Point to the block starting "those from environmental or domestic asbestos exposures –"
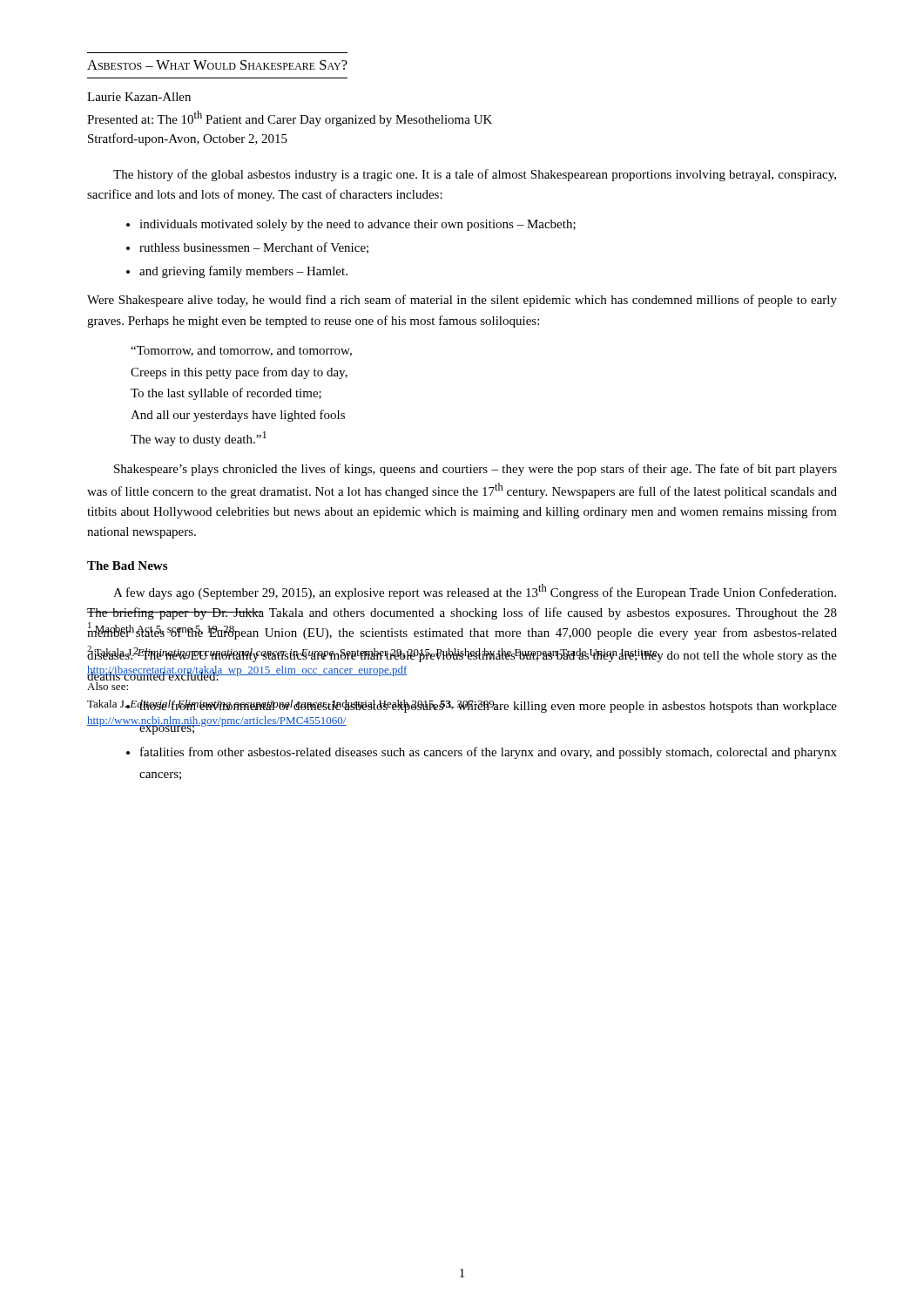The image size is (924, 1307). point(488,716)
